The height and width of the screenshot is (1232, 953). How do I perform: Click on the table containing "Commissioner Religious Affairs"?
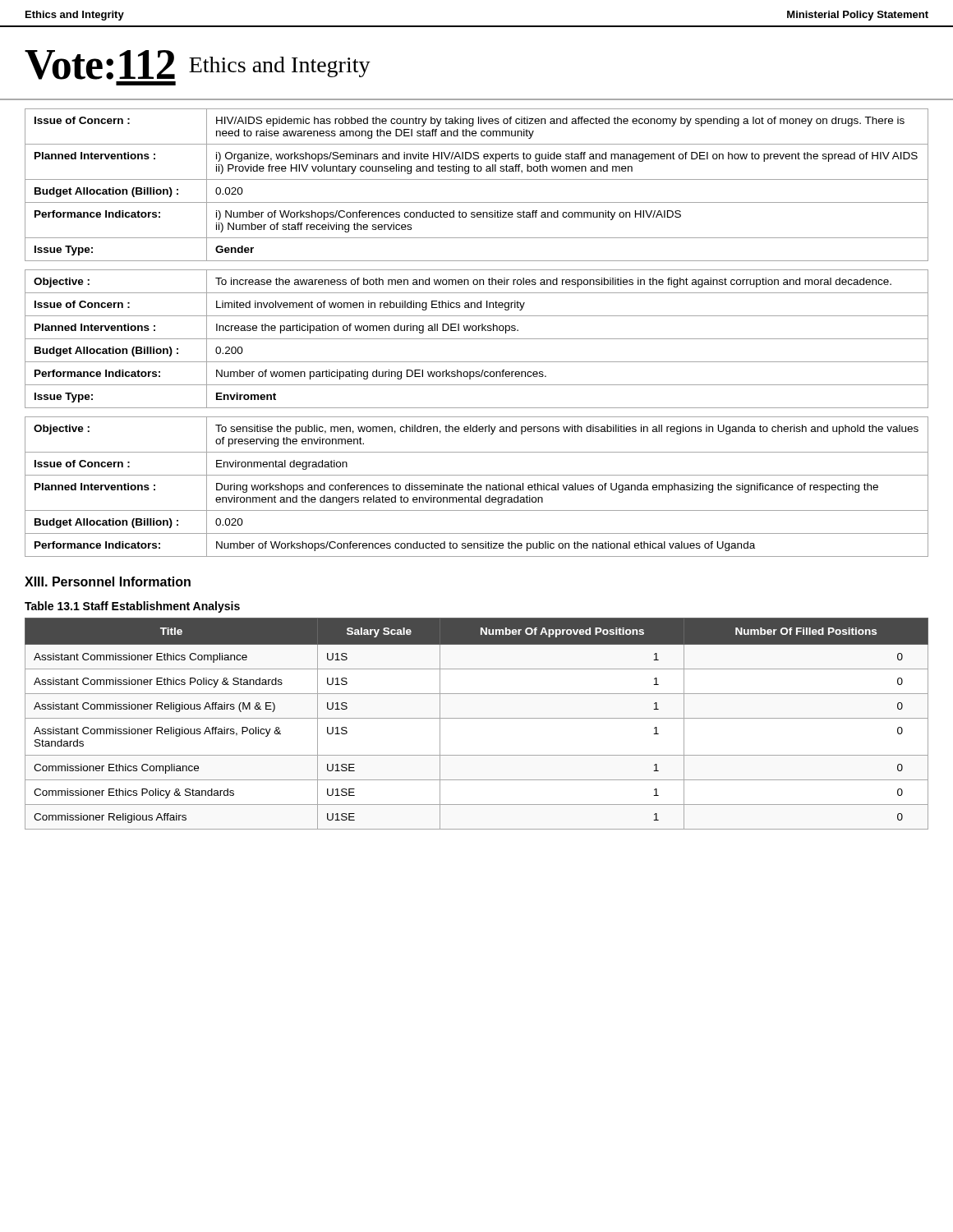476,724
